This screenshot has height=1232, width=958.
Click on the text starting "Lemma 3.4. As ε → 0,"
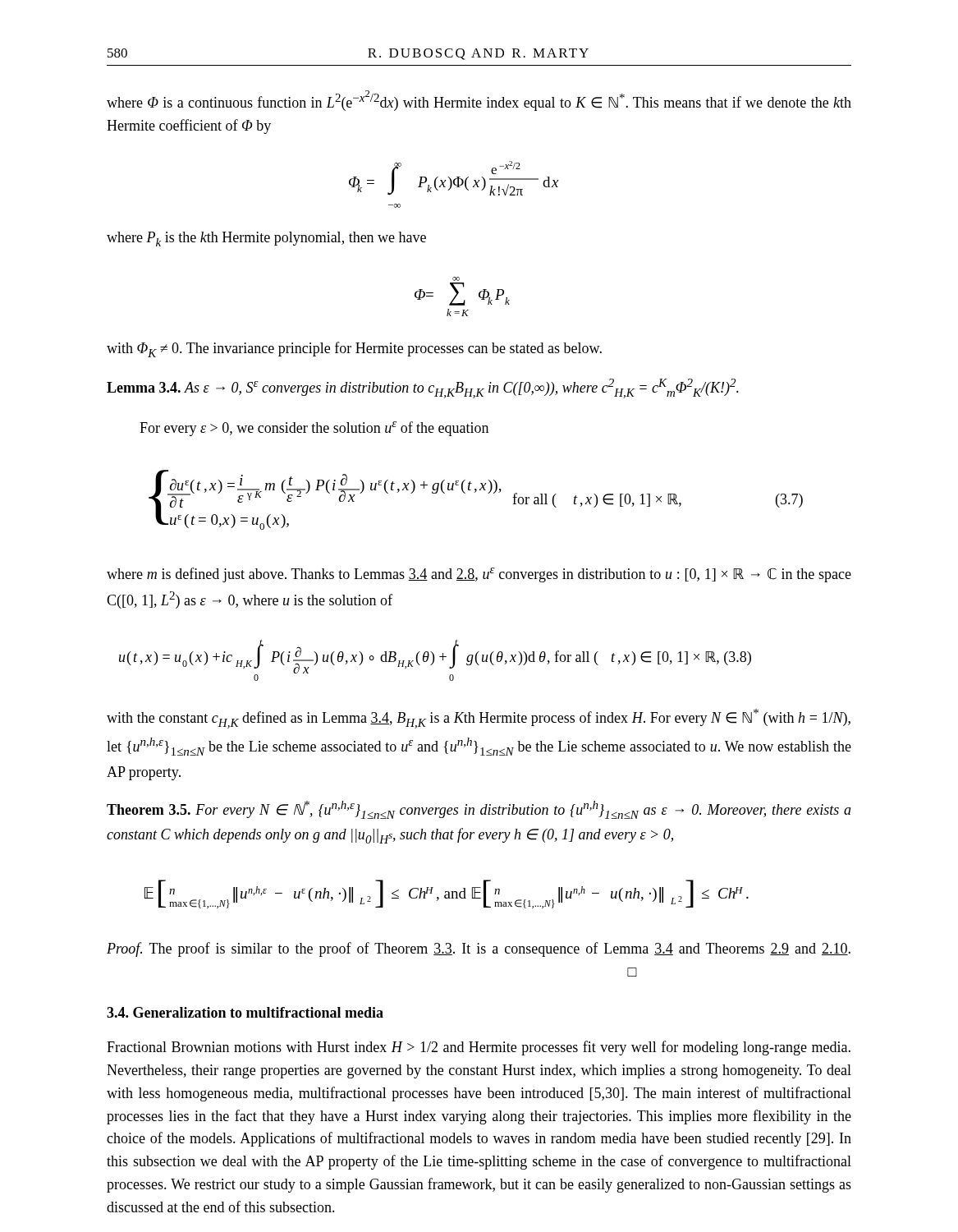click(x=479, y=388)
